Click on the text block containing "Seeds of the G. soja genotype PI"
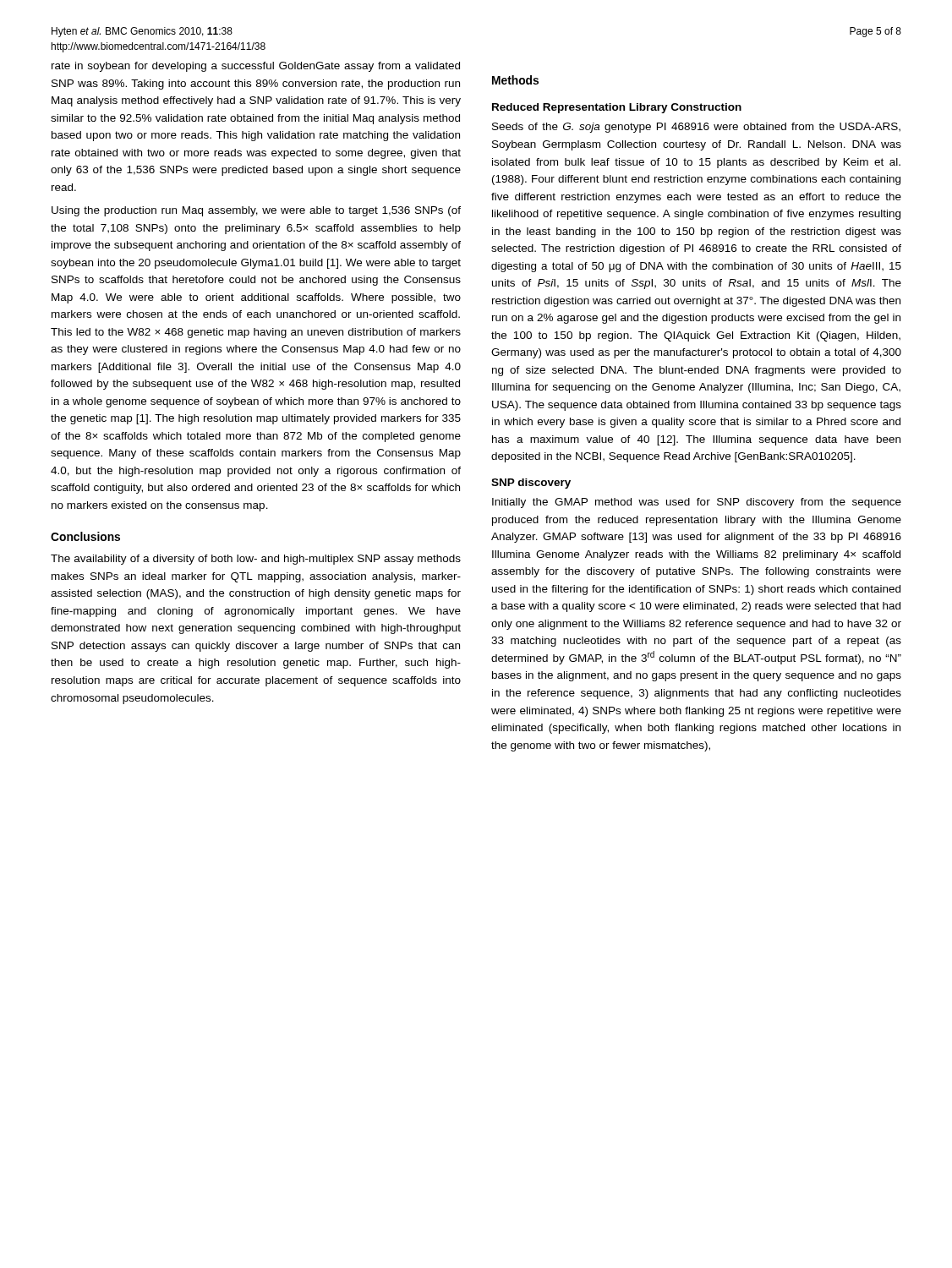The image size is (952, 1268). pos(696,292)
